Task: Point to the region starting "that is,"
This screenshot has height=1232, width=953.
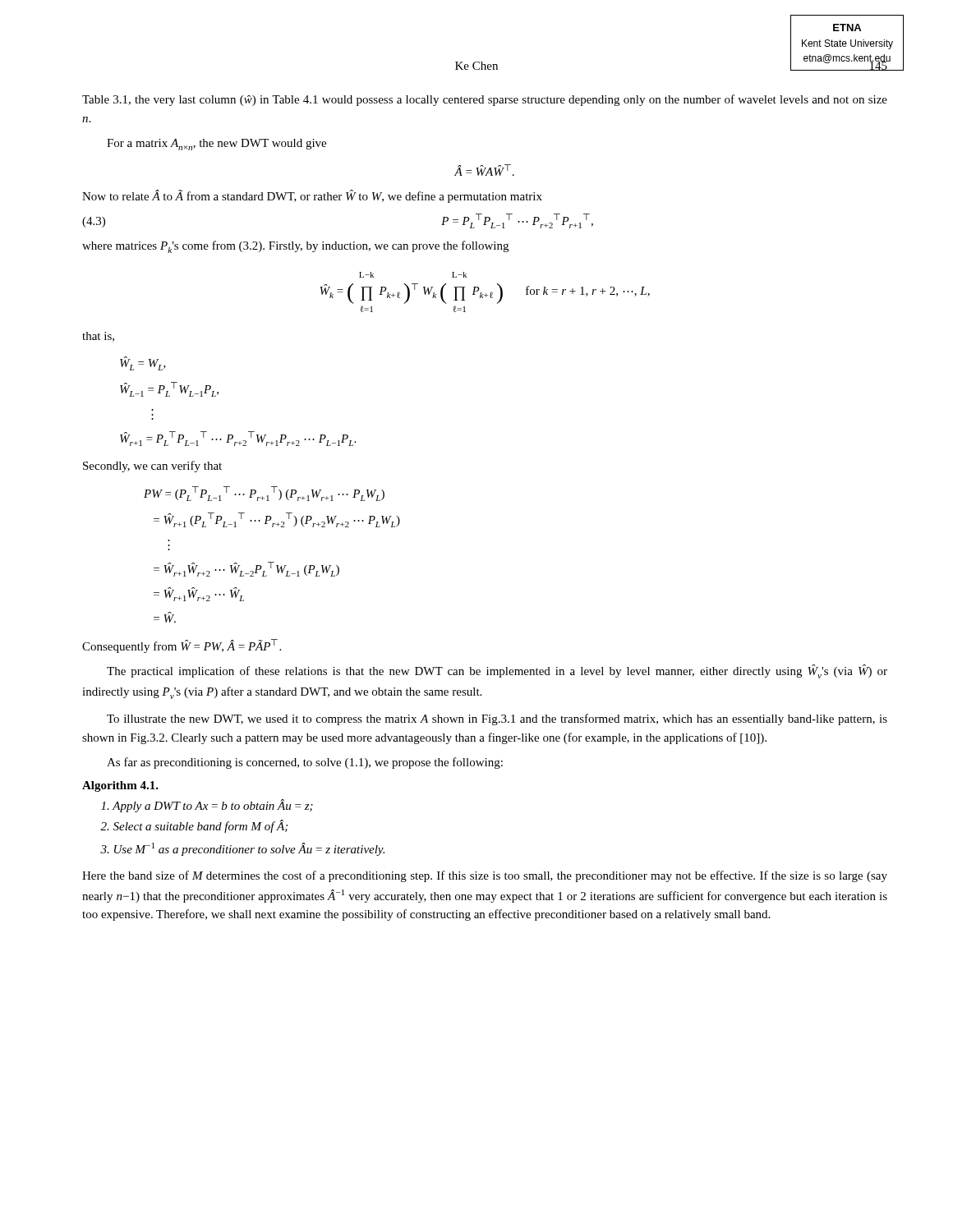Action: pyautogui.click(x=98, y=337)
